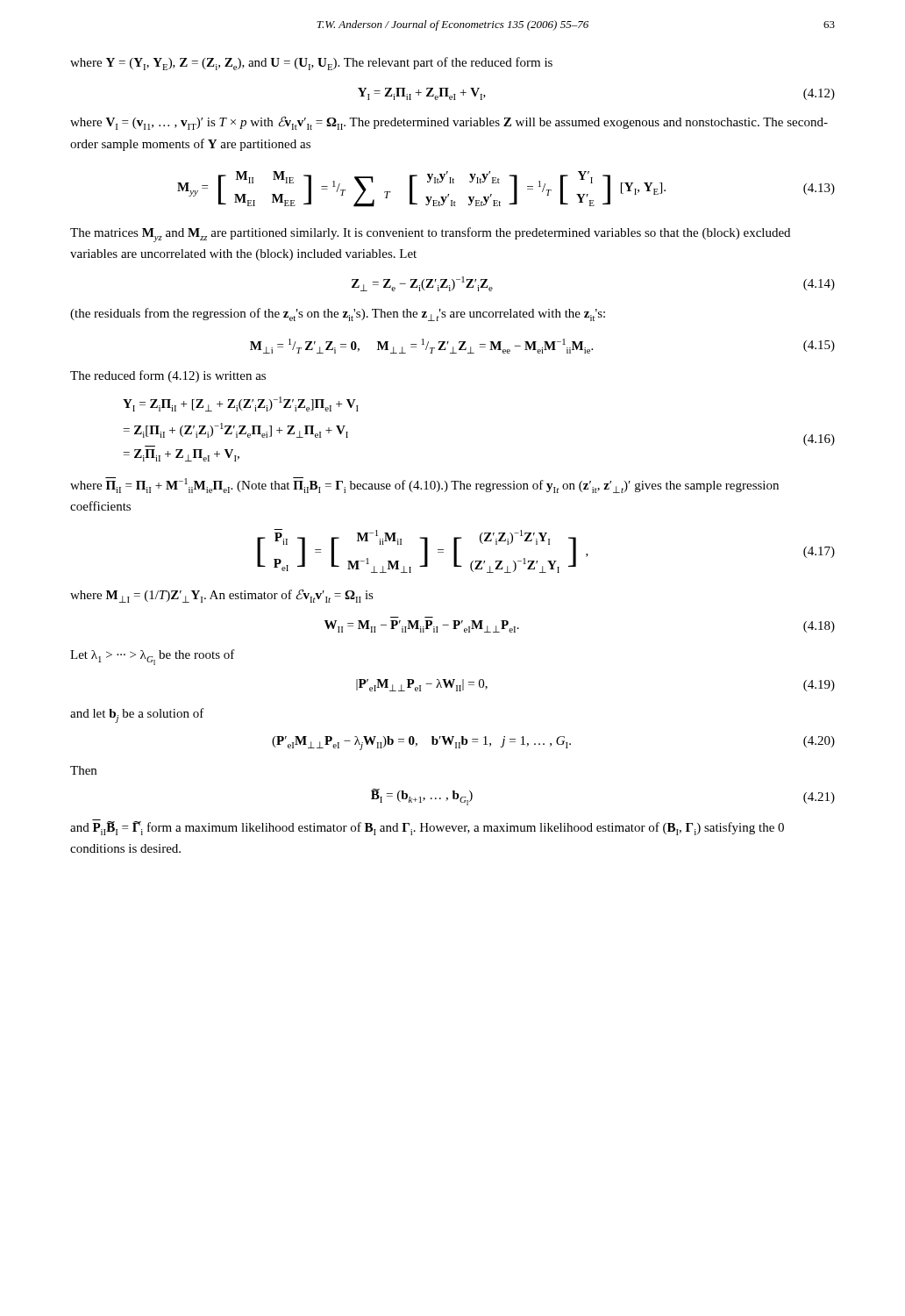Find the text block starting "and PiI∼BI = ∼Γi form a maximum"

tap(427, 837)
